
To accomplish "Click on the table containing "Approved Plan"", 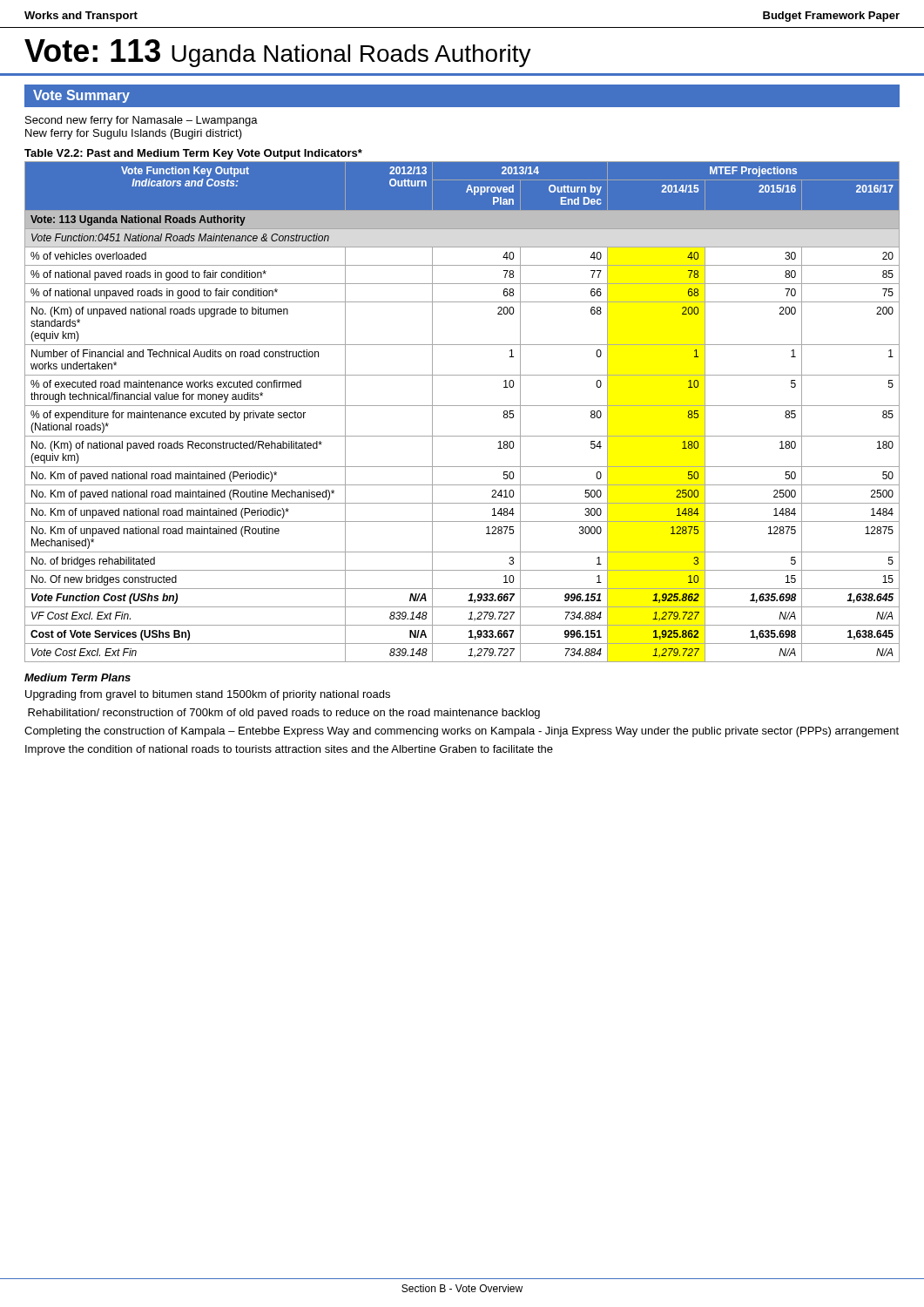I will [x=462, y=412].
